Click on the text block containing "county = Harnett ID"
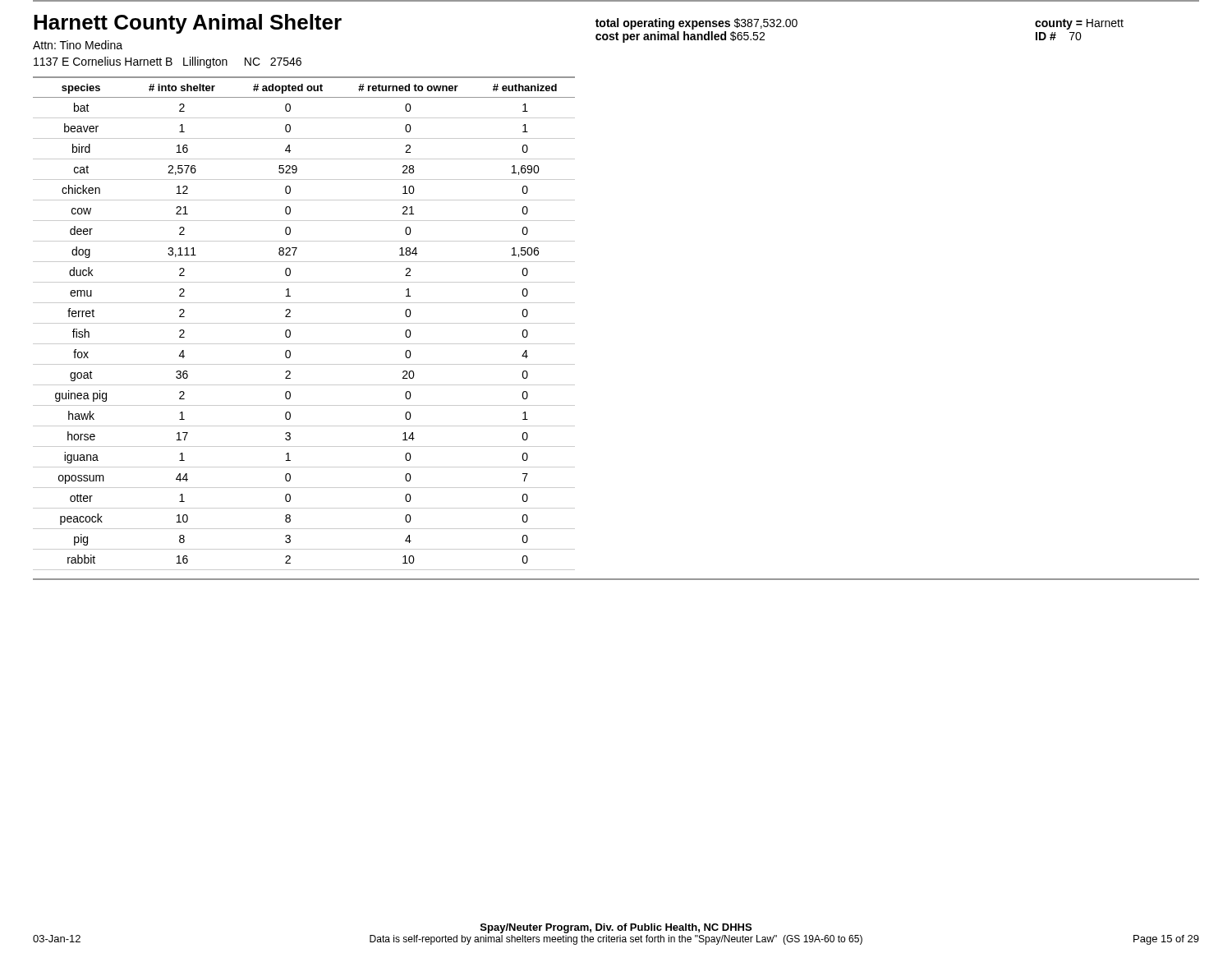Screen dimensions: 953x1232 1079,30
